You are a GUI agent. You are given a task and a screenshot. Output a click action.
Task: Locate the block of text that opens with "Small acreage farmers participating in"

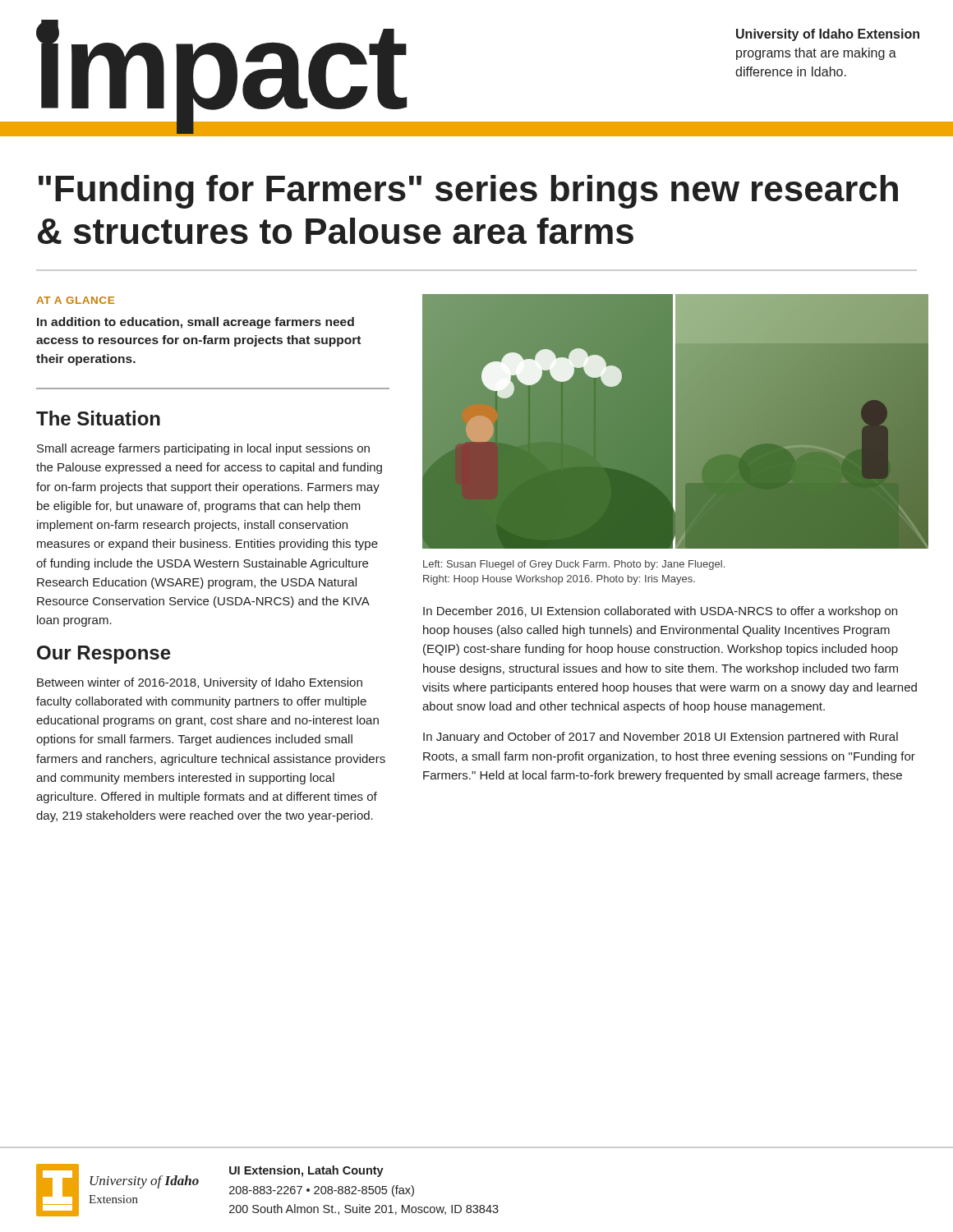pos(209,534)
